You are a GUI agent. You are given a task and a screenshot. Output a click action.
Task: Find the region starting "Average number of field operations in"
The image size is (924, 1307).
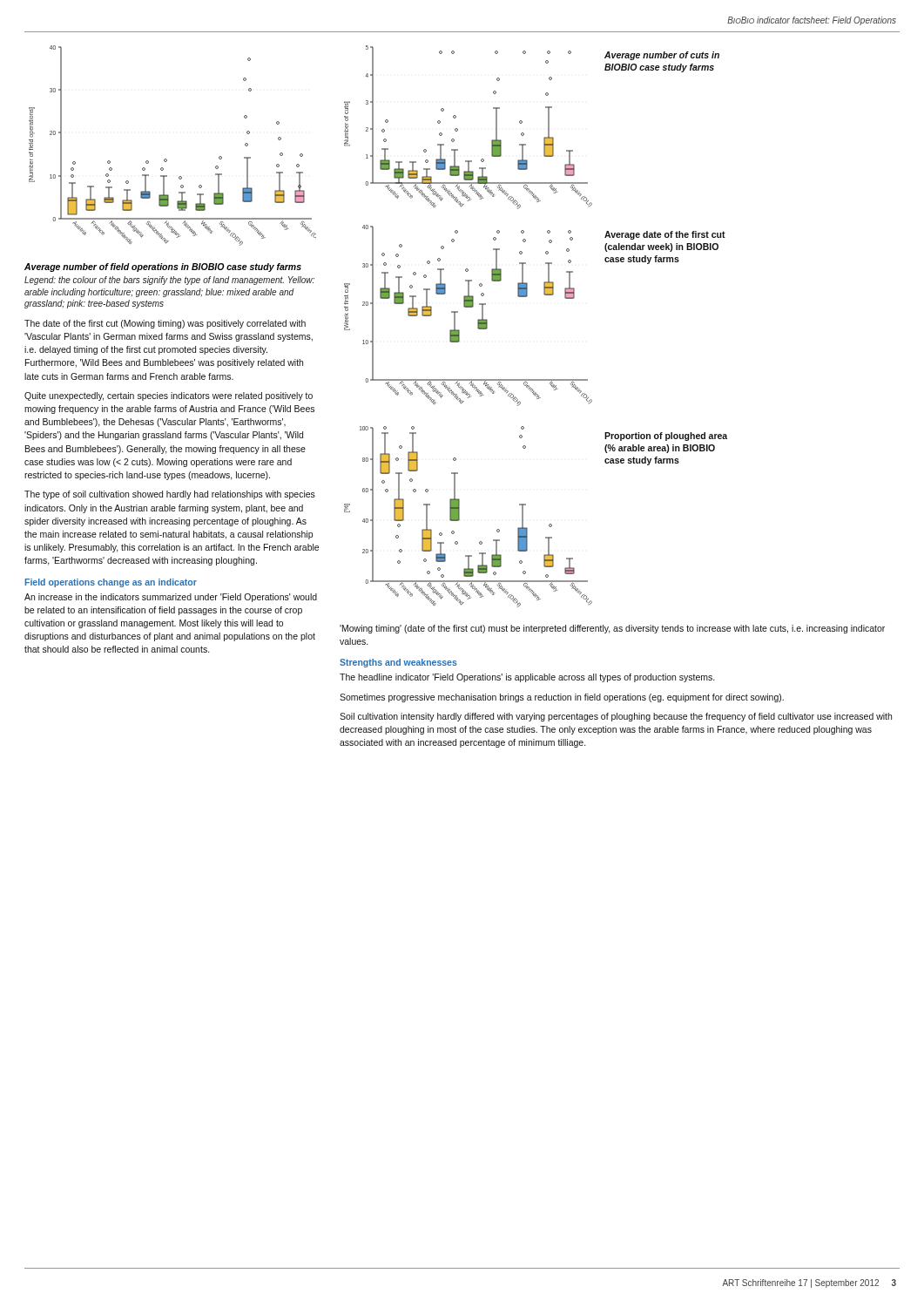tap(172, 285)
